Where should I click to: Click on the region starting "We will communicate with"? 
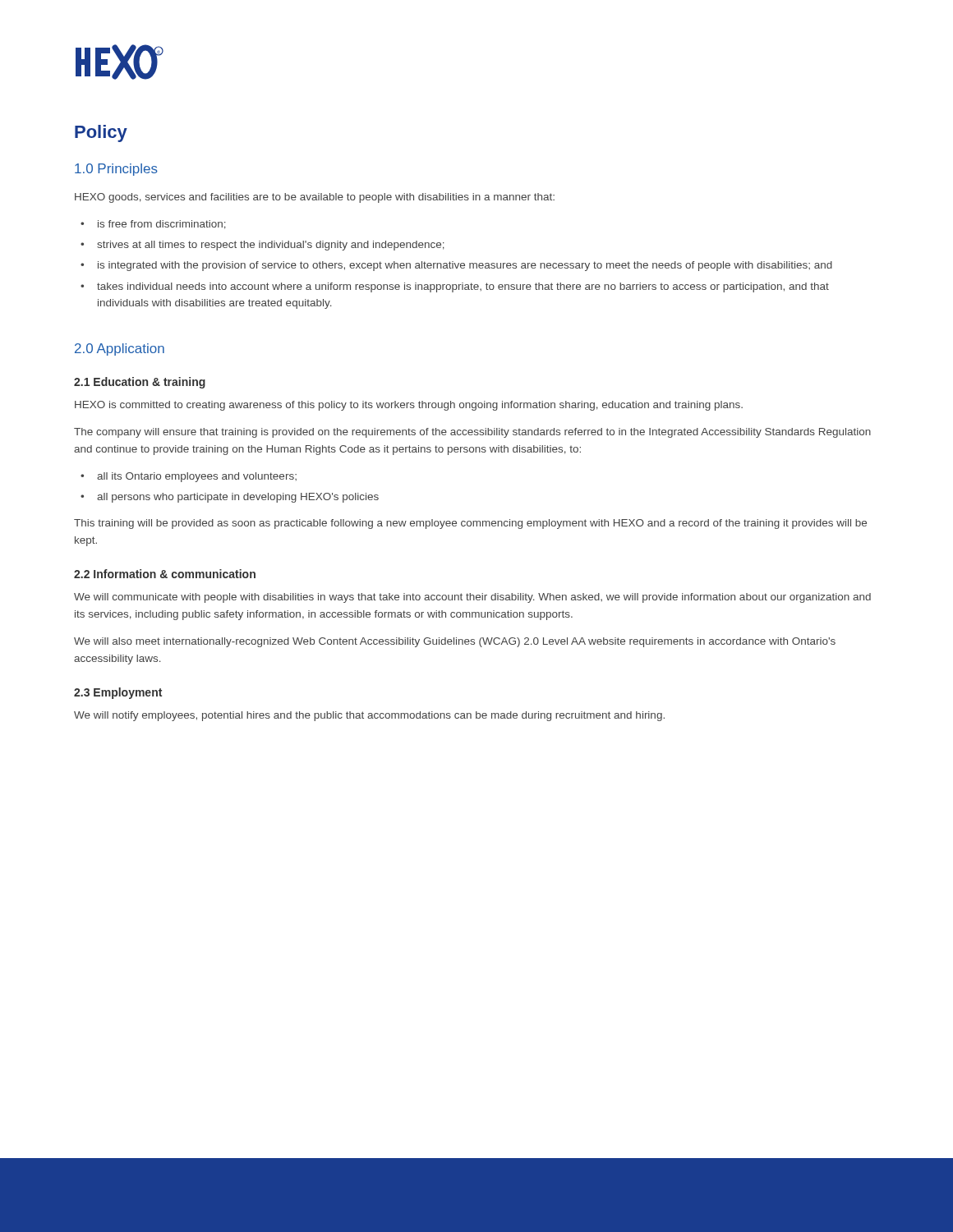473,606
